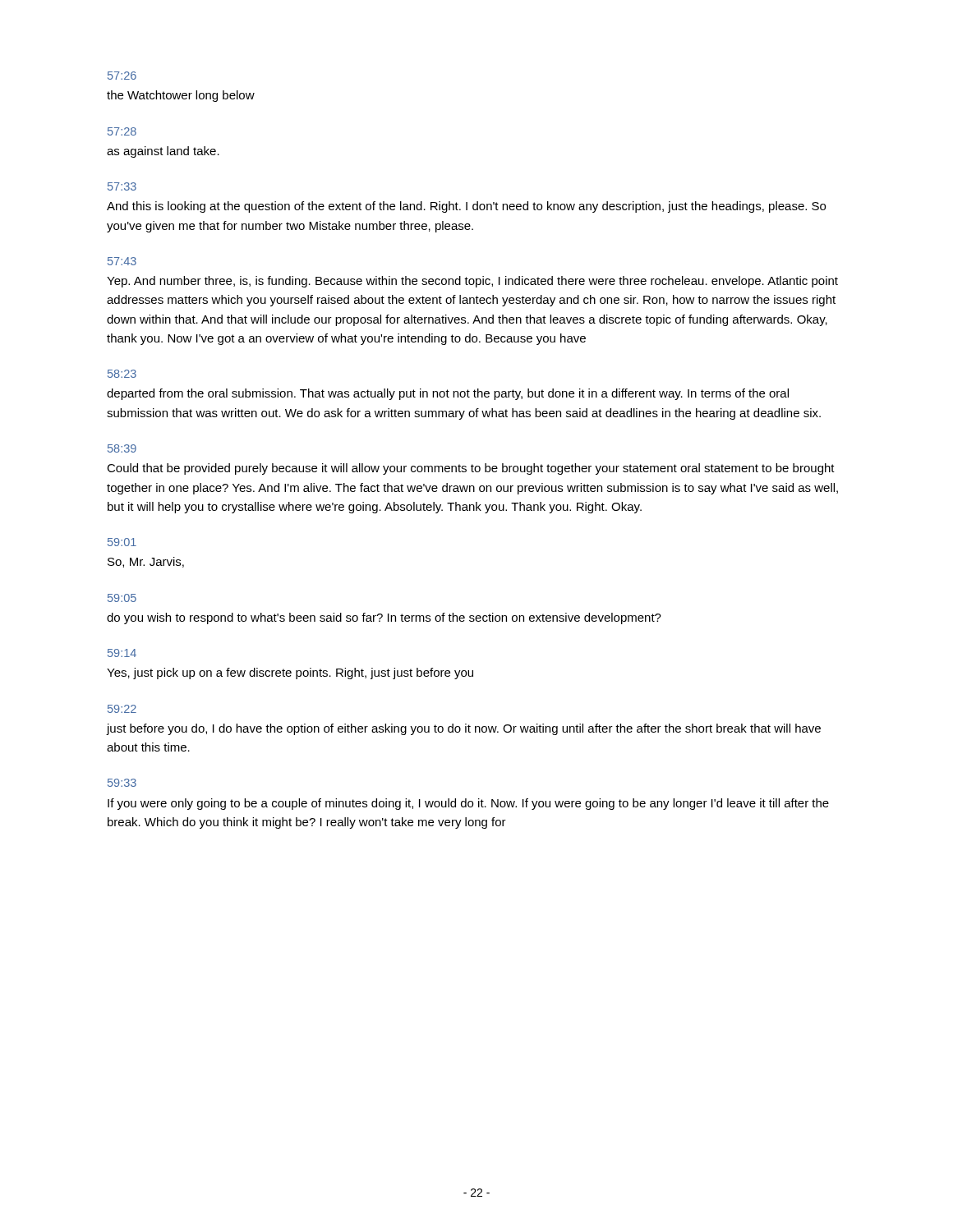Viewport: 953px width, 1232px height.
Task: Point to "as against land take."
Action: click(x=163, y=151)
